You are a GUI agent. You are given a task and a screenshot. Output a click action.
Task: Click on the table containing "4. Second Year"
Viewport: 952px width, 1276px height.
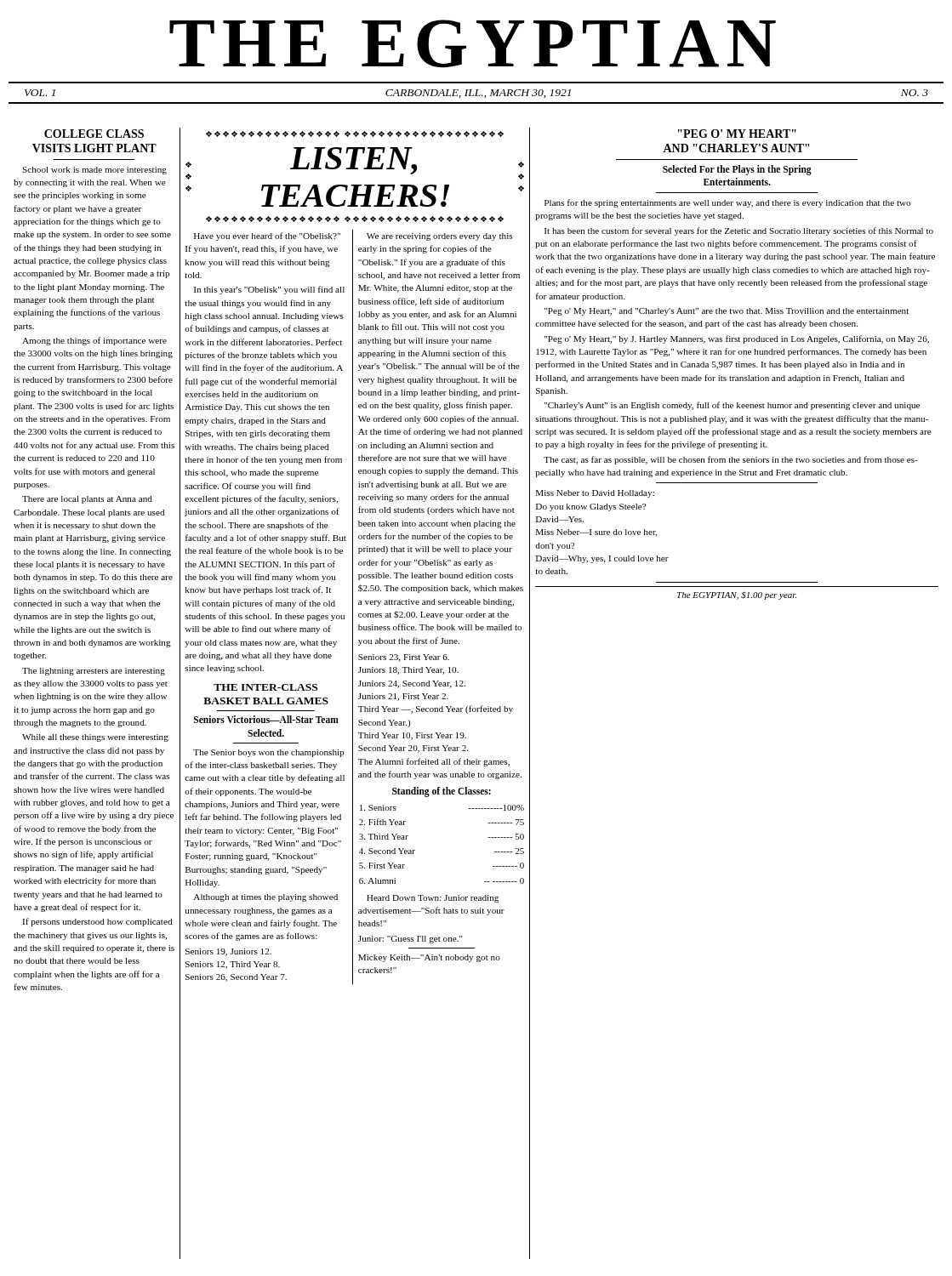click(x=442, y=844)
